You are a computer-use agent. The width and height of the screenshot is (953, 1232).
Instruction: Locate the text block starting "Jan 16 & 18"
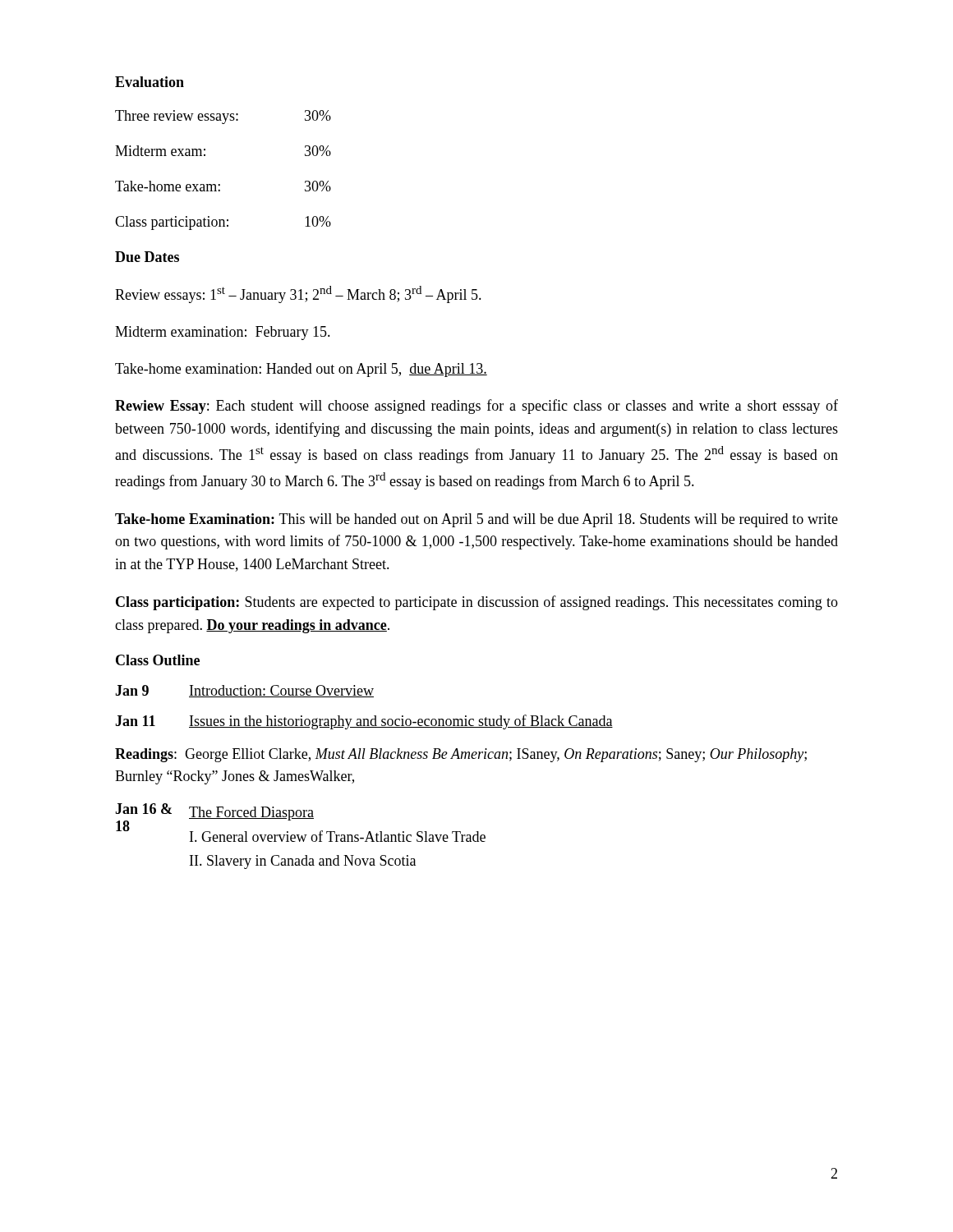476,837
